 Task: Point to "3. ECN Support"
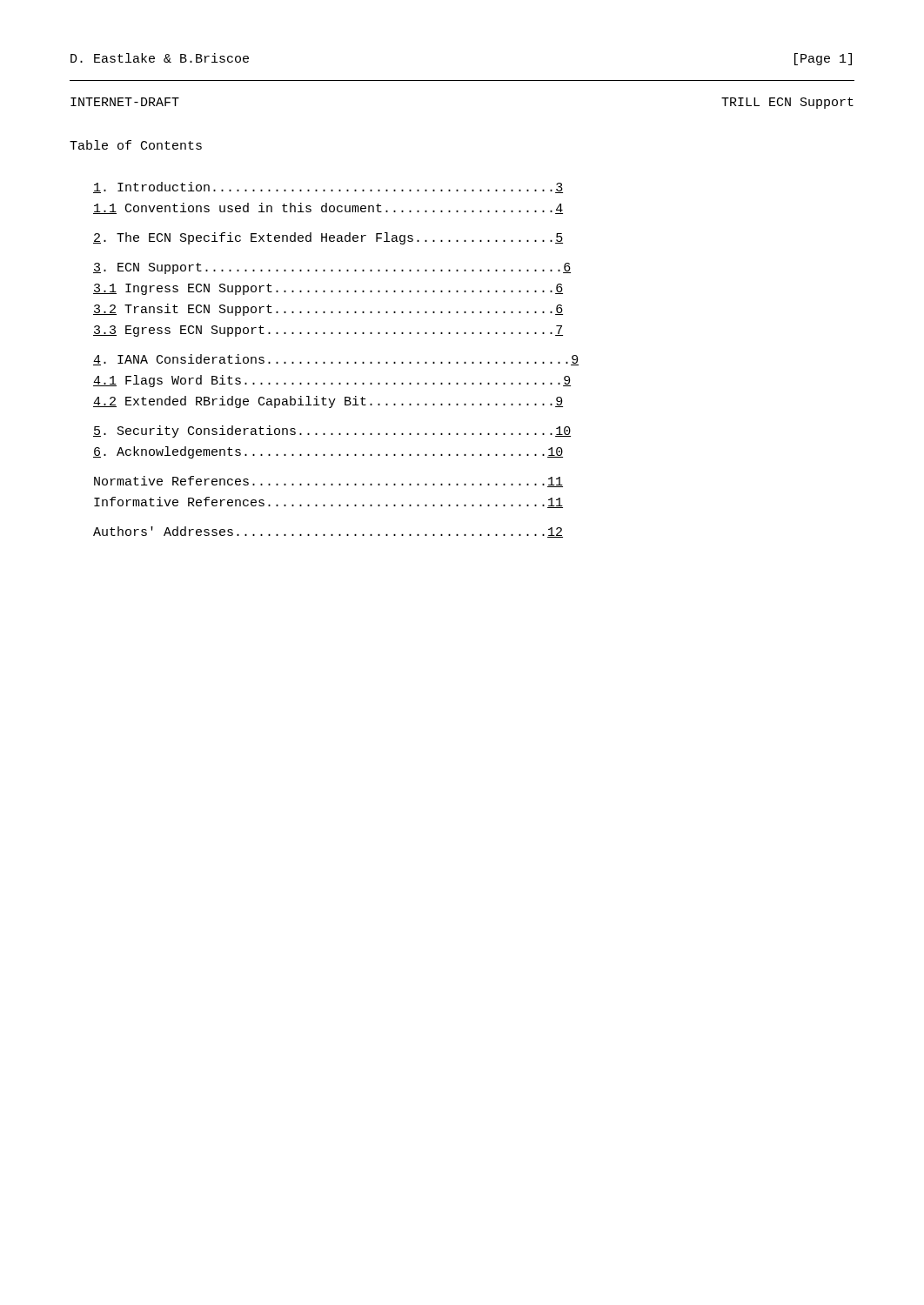pos(320,268)
